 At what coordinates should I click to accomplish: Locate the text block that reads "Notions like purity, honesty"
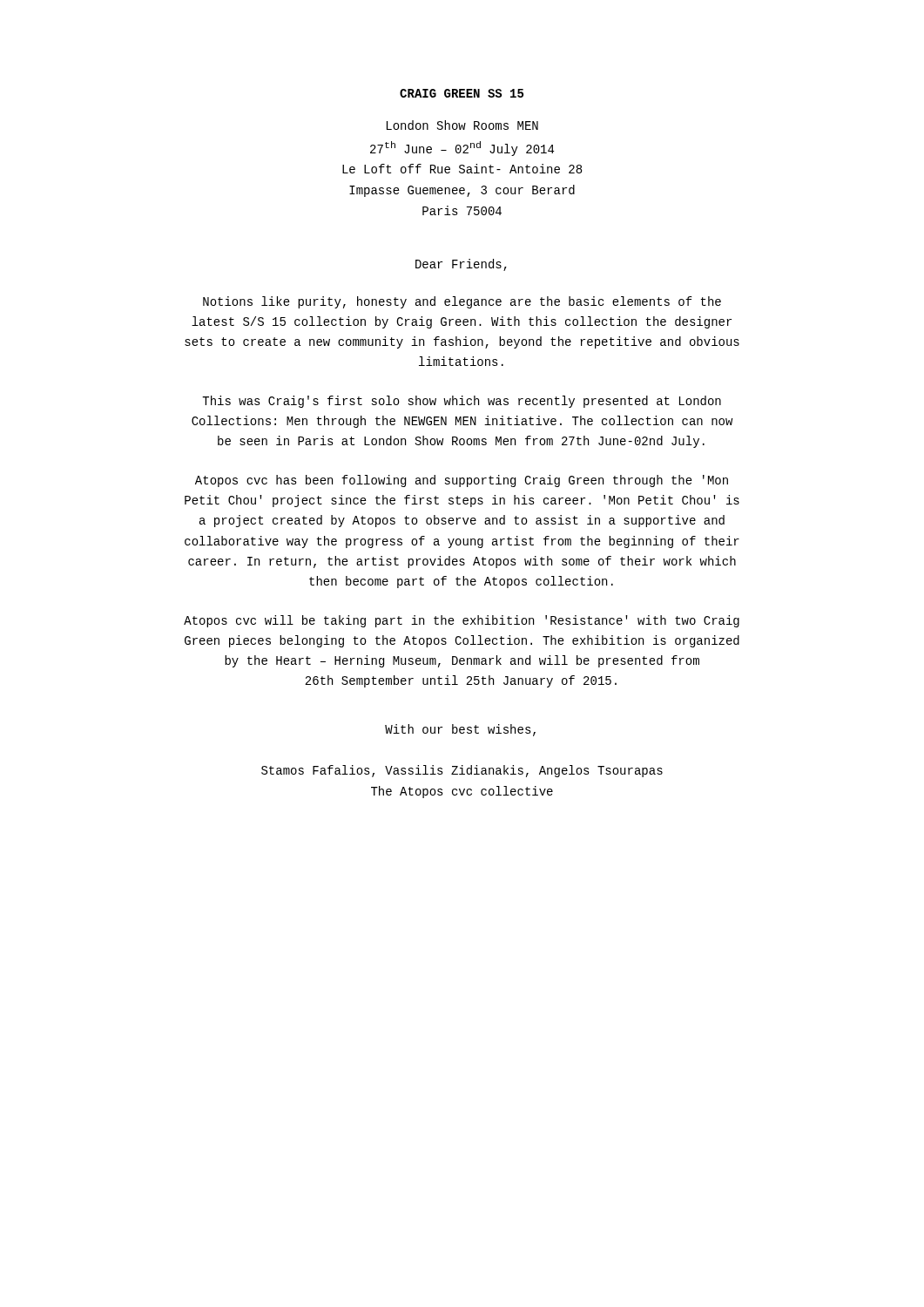462,332
